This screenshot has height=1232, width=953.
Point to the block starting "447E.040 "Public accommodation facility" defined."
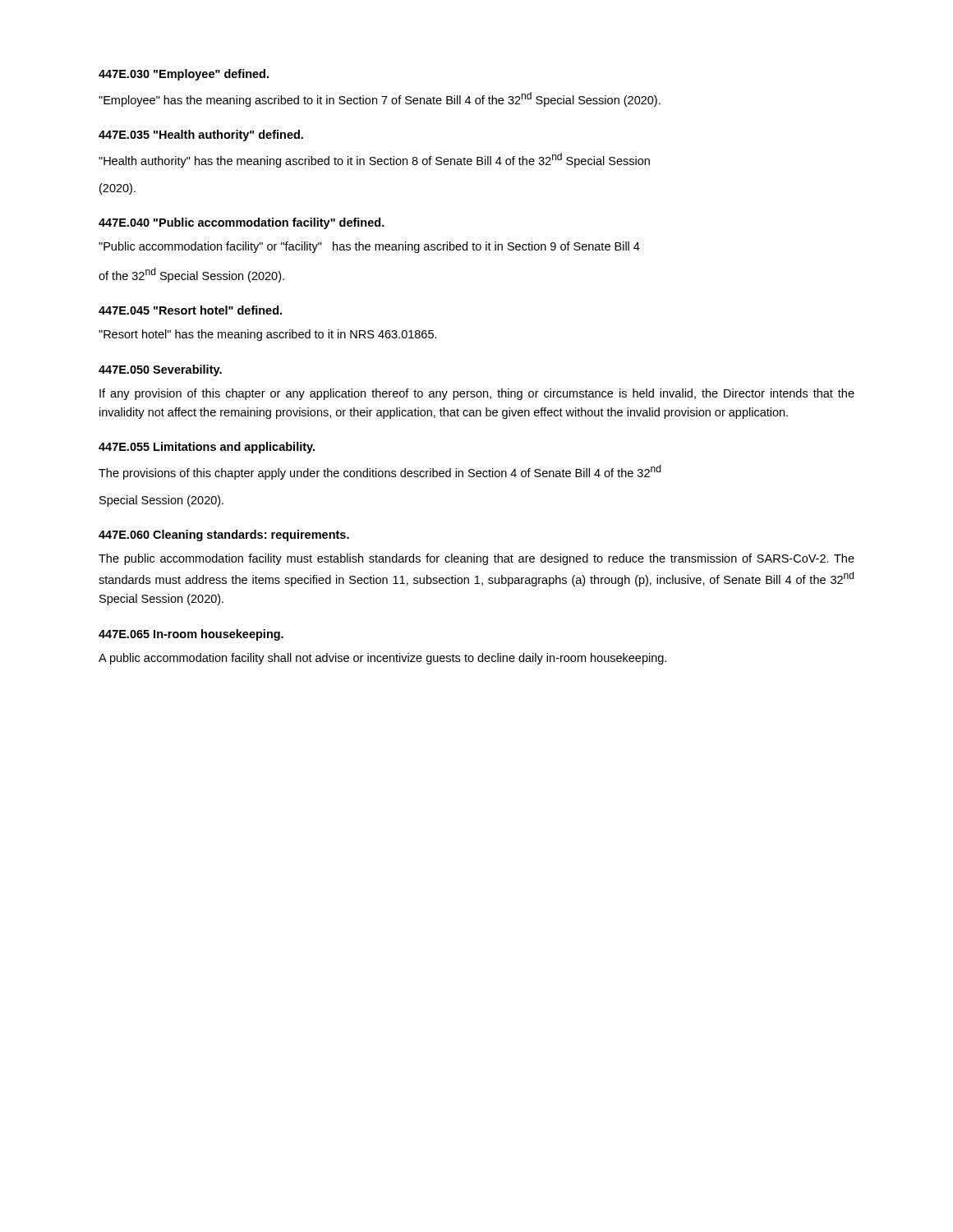point(242,223)
